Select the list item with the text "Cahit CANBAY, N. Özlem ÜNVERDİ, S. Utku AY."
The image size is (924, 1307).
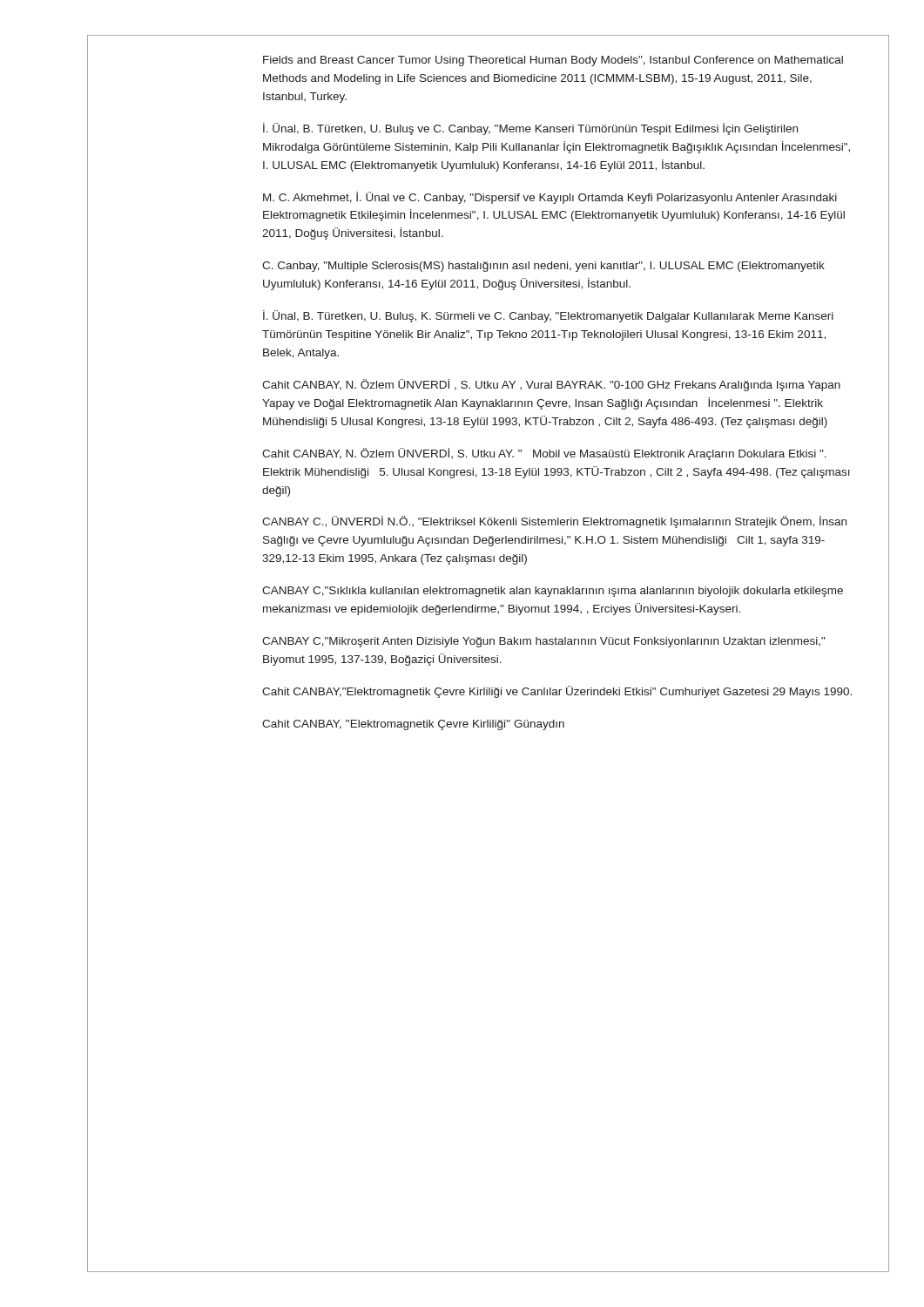pyautogui.click(x=556, y=472)
